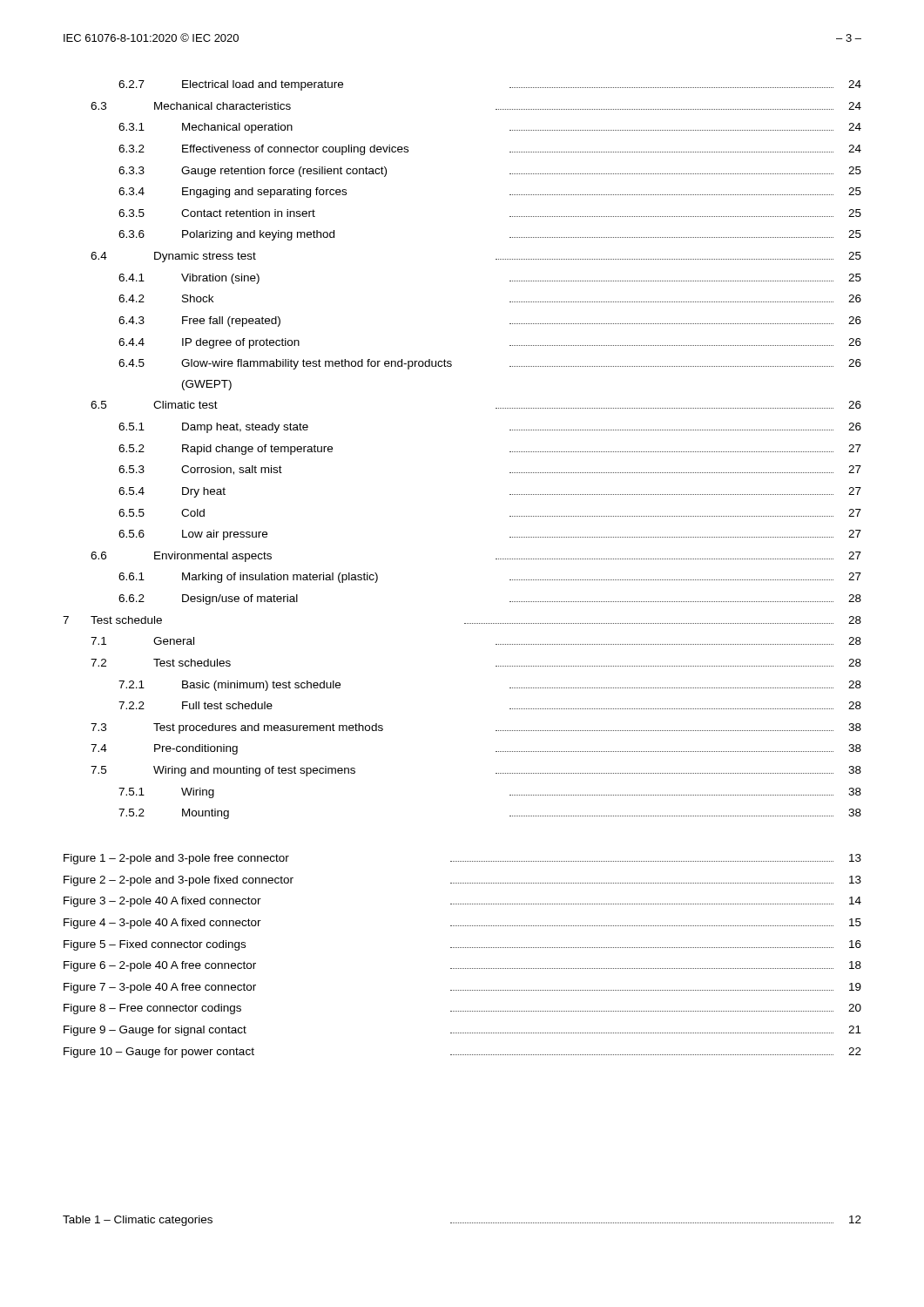
Task: Point to the passage starting "6.3.6 Polarizing and keying method 25"
Action: [x=131, y=234]
